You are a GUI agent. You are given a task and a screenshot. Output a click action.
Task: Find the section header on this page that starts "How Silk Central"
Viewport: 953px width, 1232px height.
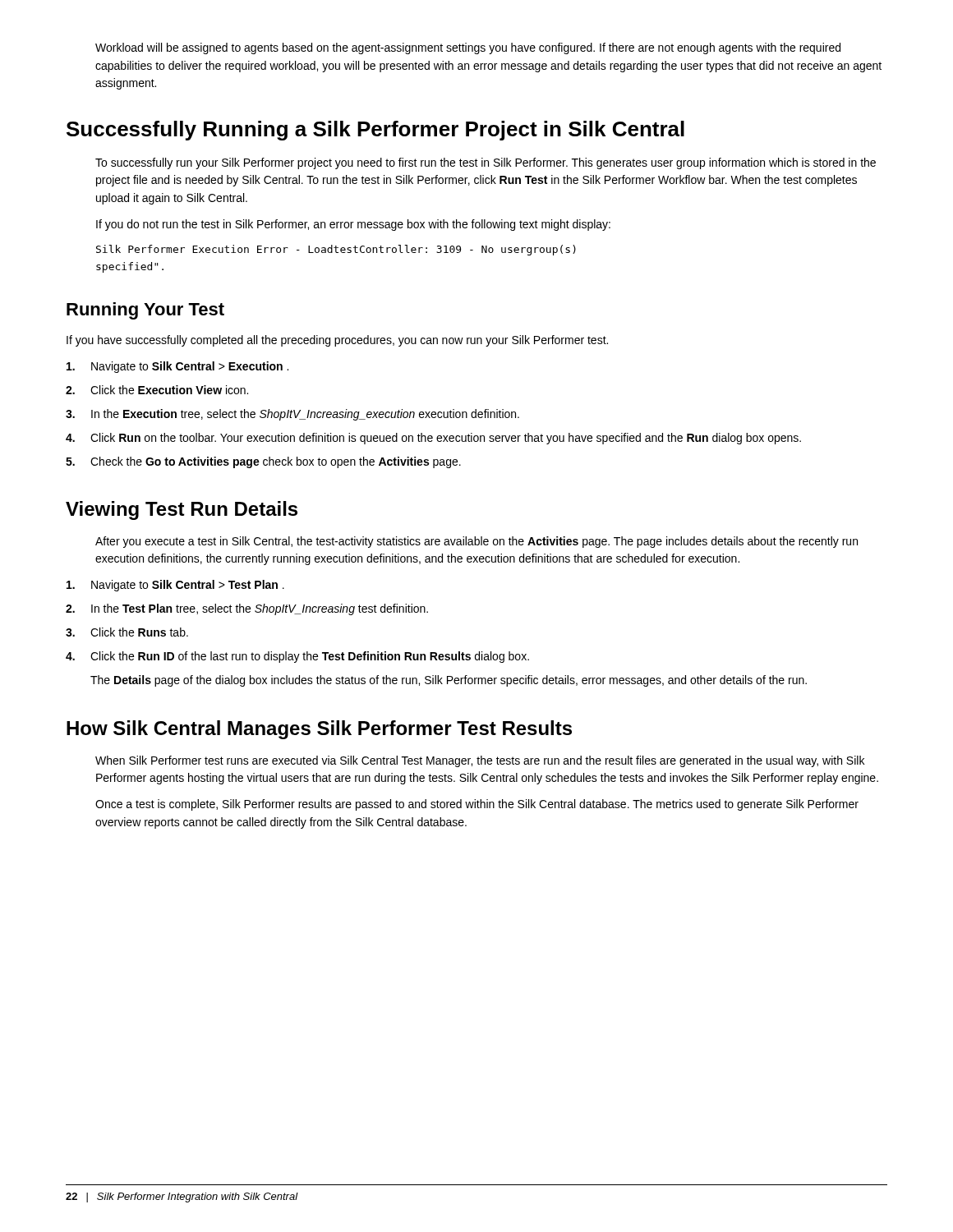point(319,728)
